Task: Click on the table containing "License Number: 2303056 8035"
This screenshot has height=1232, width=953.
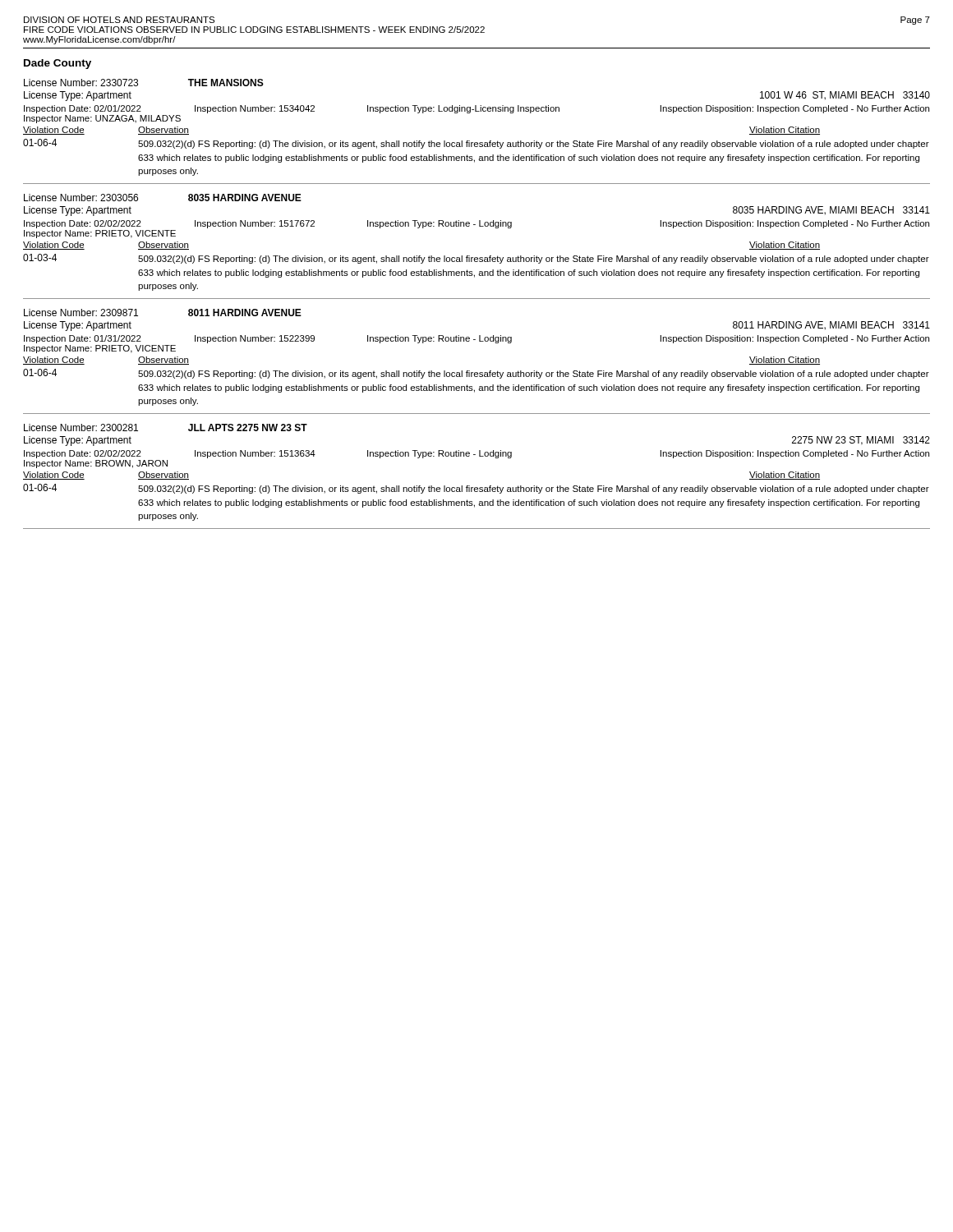Action: point(476,246)
